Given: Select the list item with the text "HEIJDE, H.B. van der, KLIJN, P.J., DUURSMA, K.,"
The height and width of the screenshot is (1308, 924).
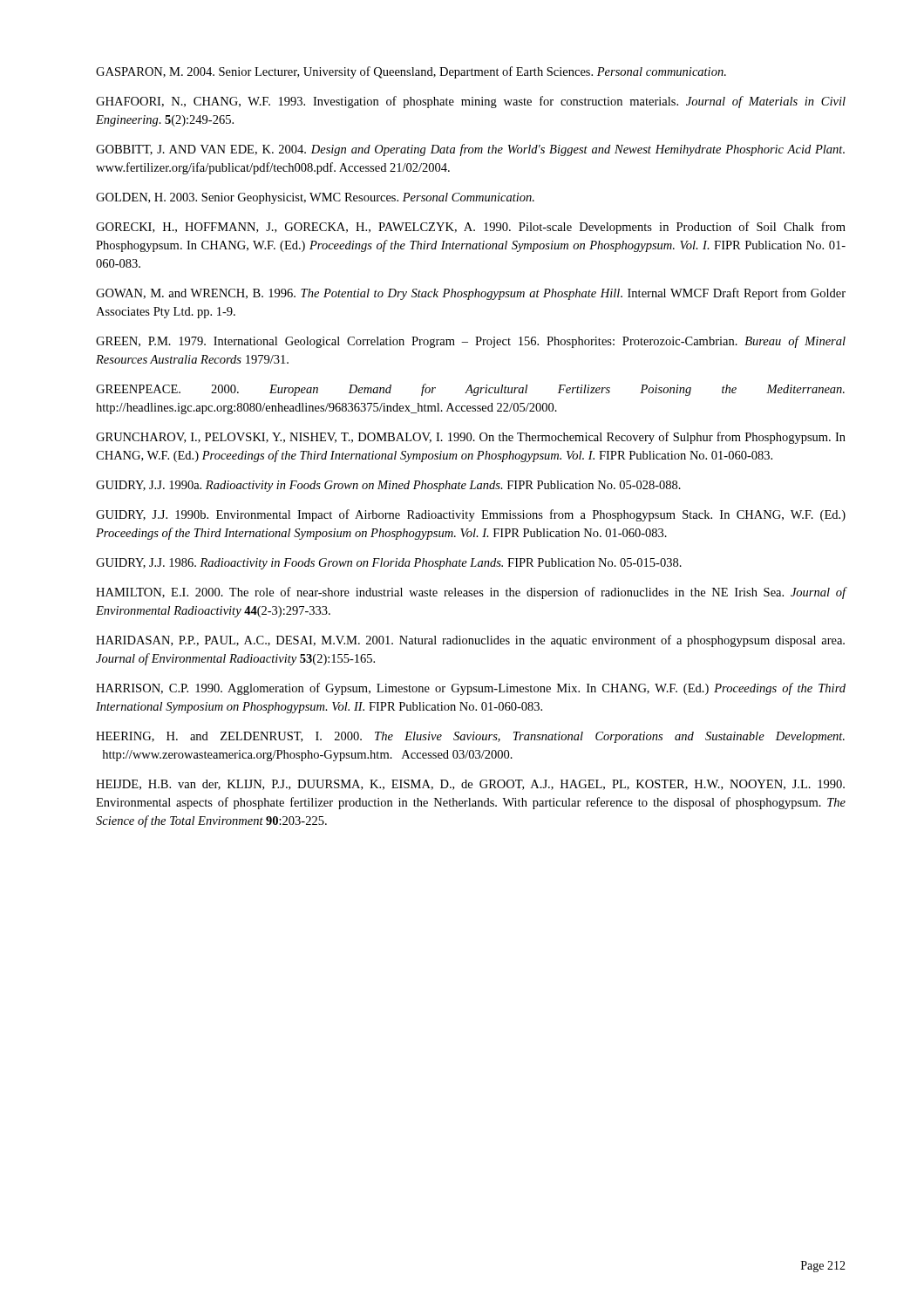Looking at the screenshot, I should (471, 803).
